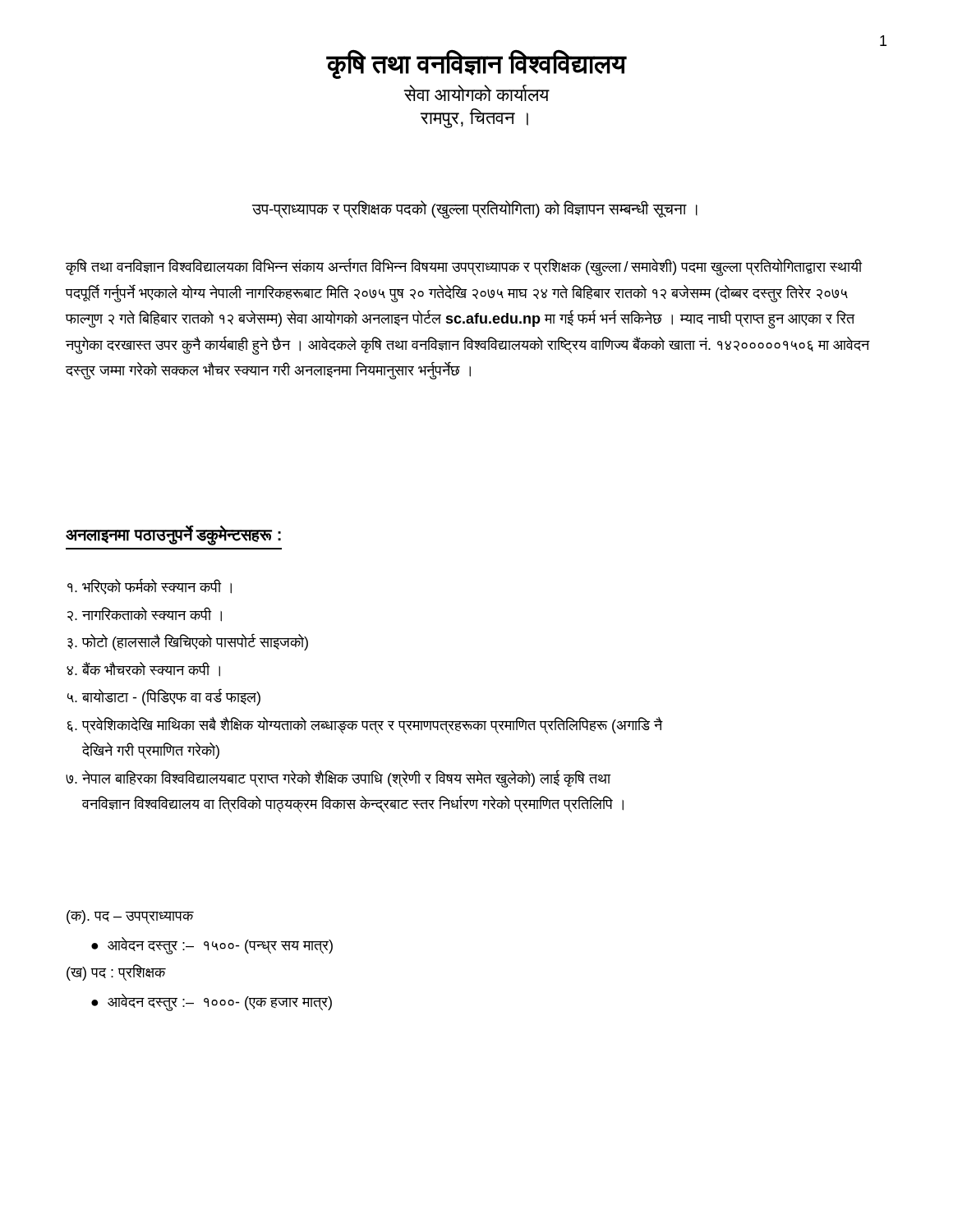953x1232 pixels.
Task: Find the text starting "४. बैंक भौचरको स्क्यान कपी ।"
Action: [x=145, y=670]
